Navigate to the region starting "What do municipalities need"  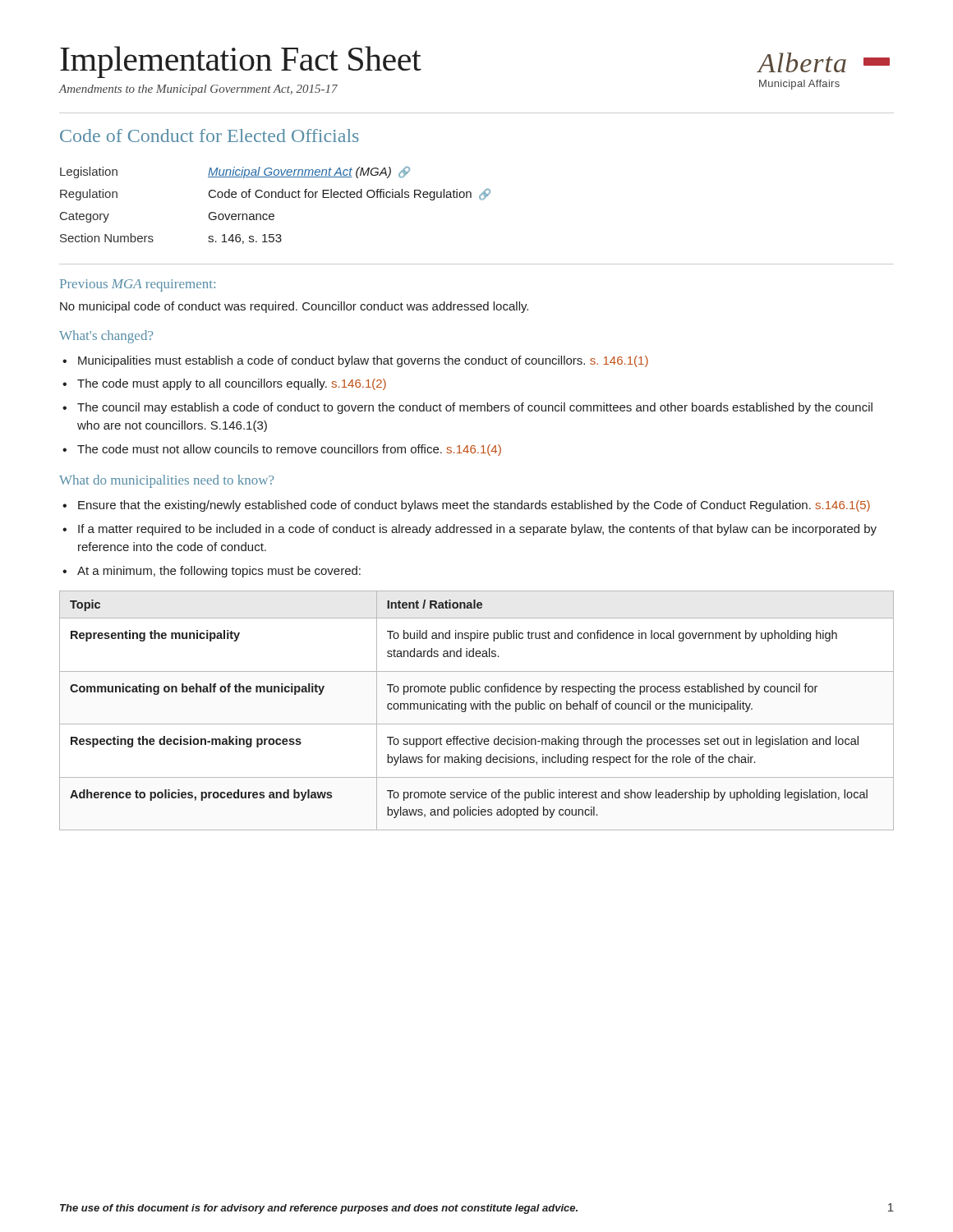click(166, 481)
